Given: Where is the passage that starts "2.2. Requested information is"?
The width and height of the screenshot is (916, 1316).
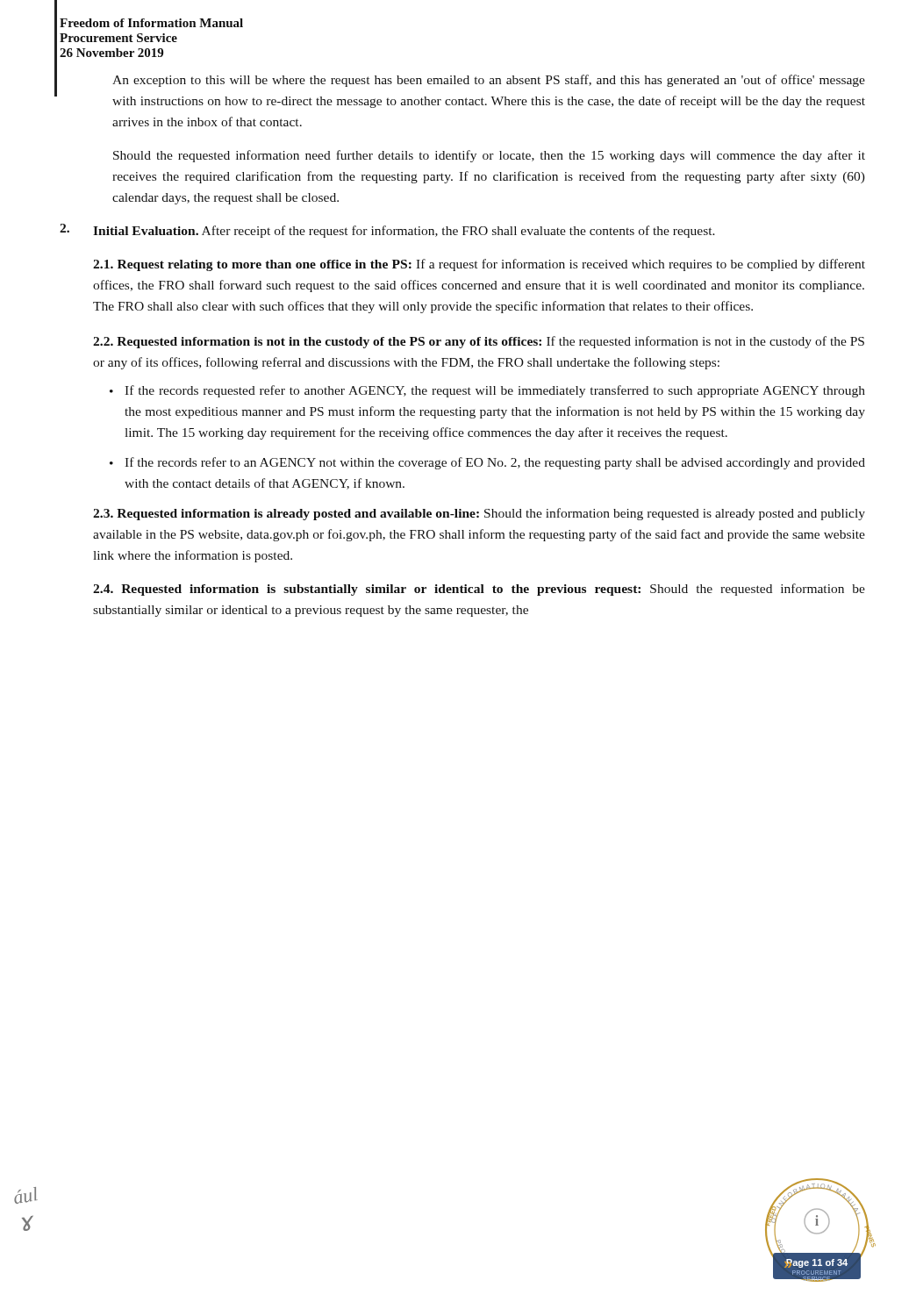Looking at the screenshot, I should click(479, 413).
